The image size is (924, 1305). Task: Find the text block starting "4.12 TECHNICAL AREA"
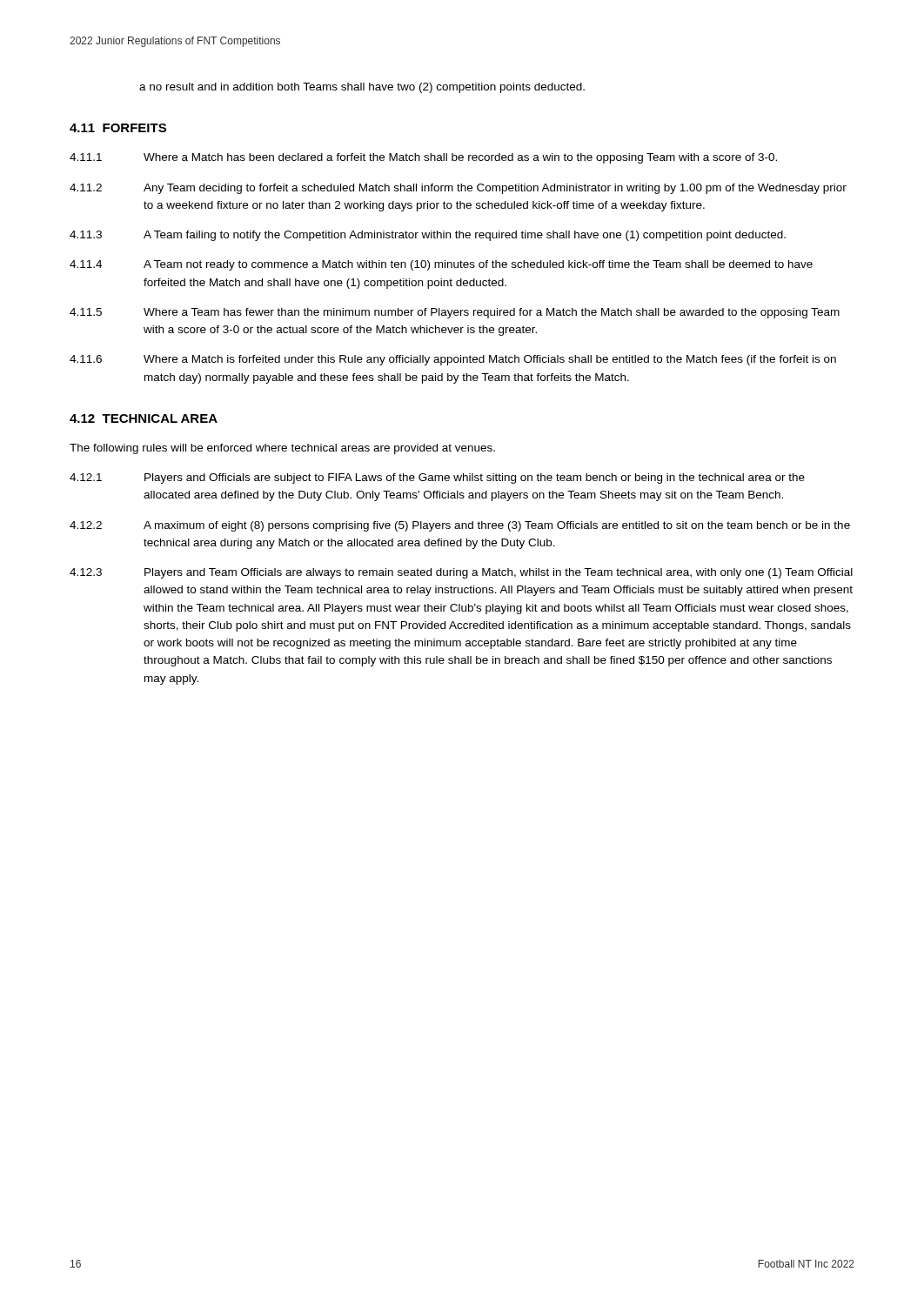tap(144, 418)
